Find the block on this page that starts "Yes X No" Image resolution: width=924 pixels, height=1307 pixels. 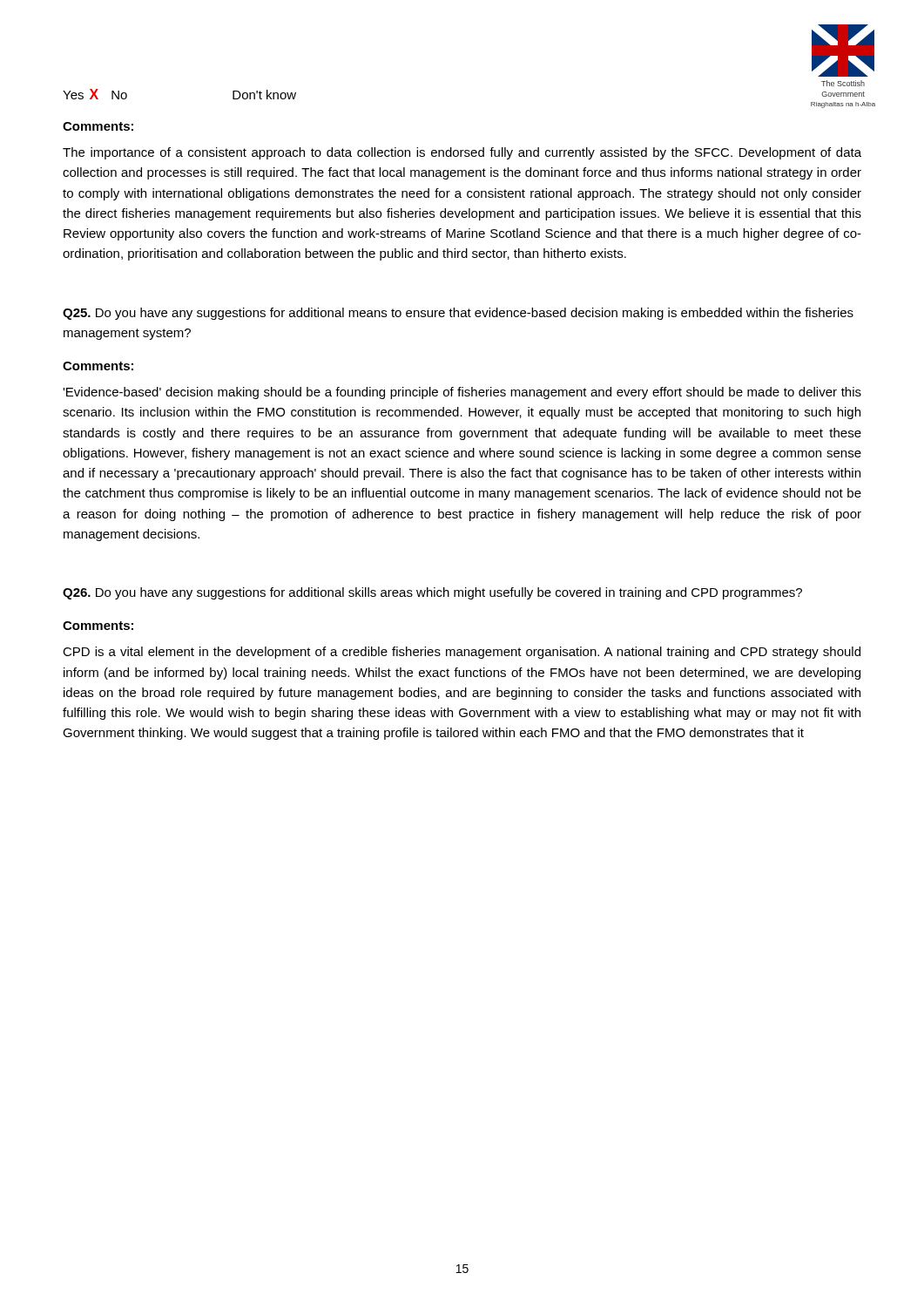point(73,94)
